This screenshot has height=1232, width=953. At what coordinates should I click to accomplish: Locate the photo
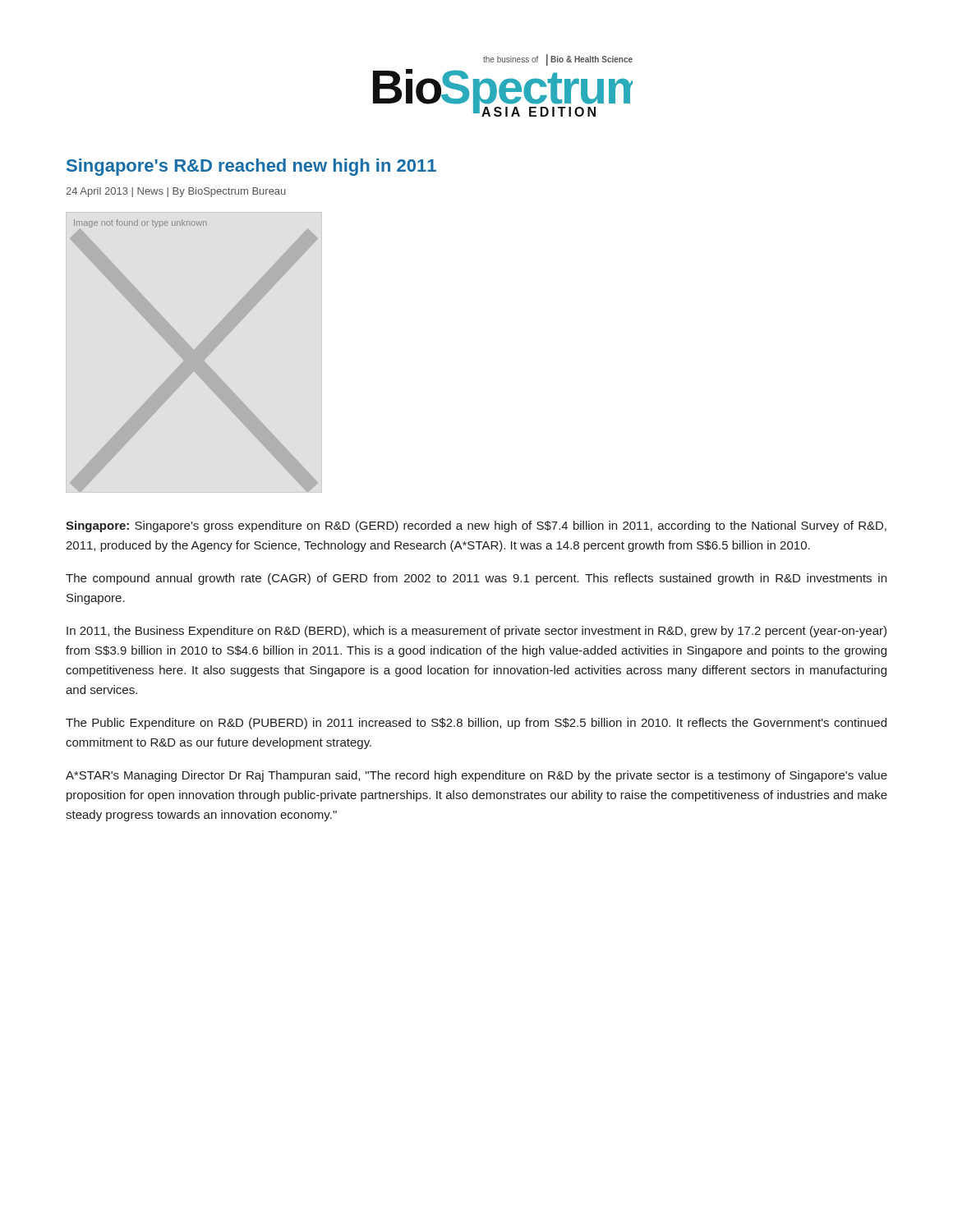point(194,352)
